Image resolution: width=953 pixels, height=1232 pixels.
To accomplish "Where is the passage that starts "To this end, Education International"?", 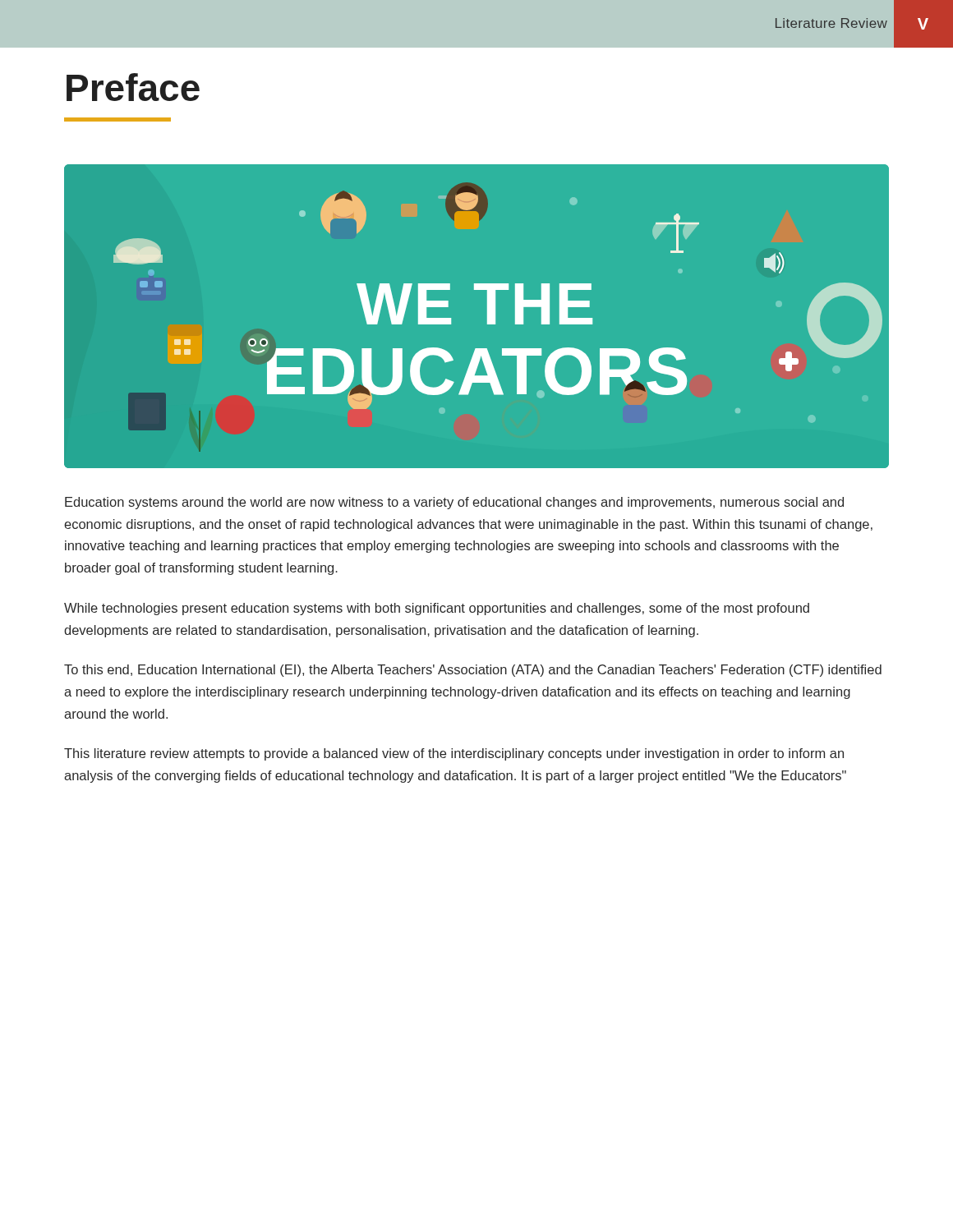I will (473, 692).
